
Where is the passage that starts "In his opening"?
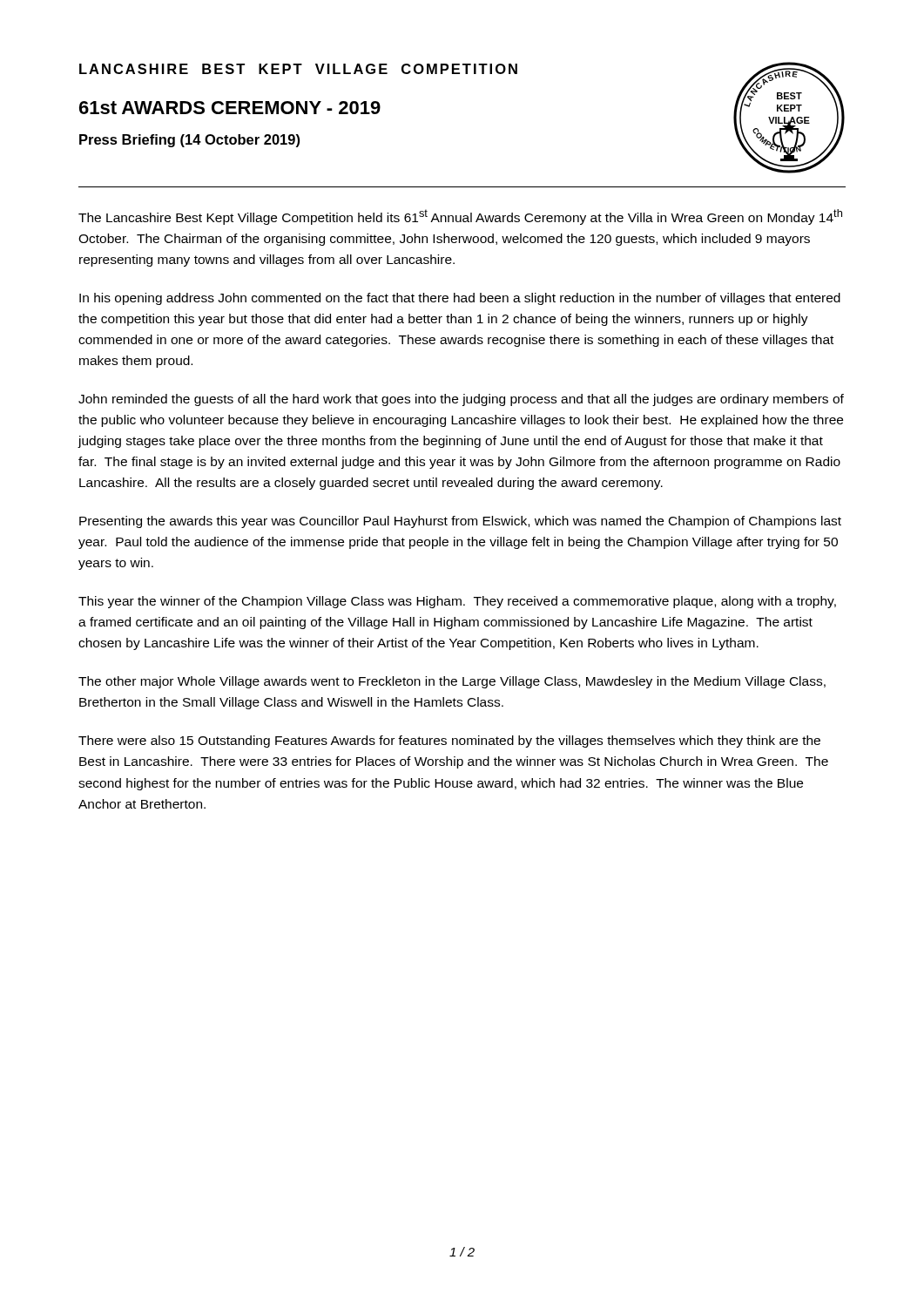pos(460,329)
